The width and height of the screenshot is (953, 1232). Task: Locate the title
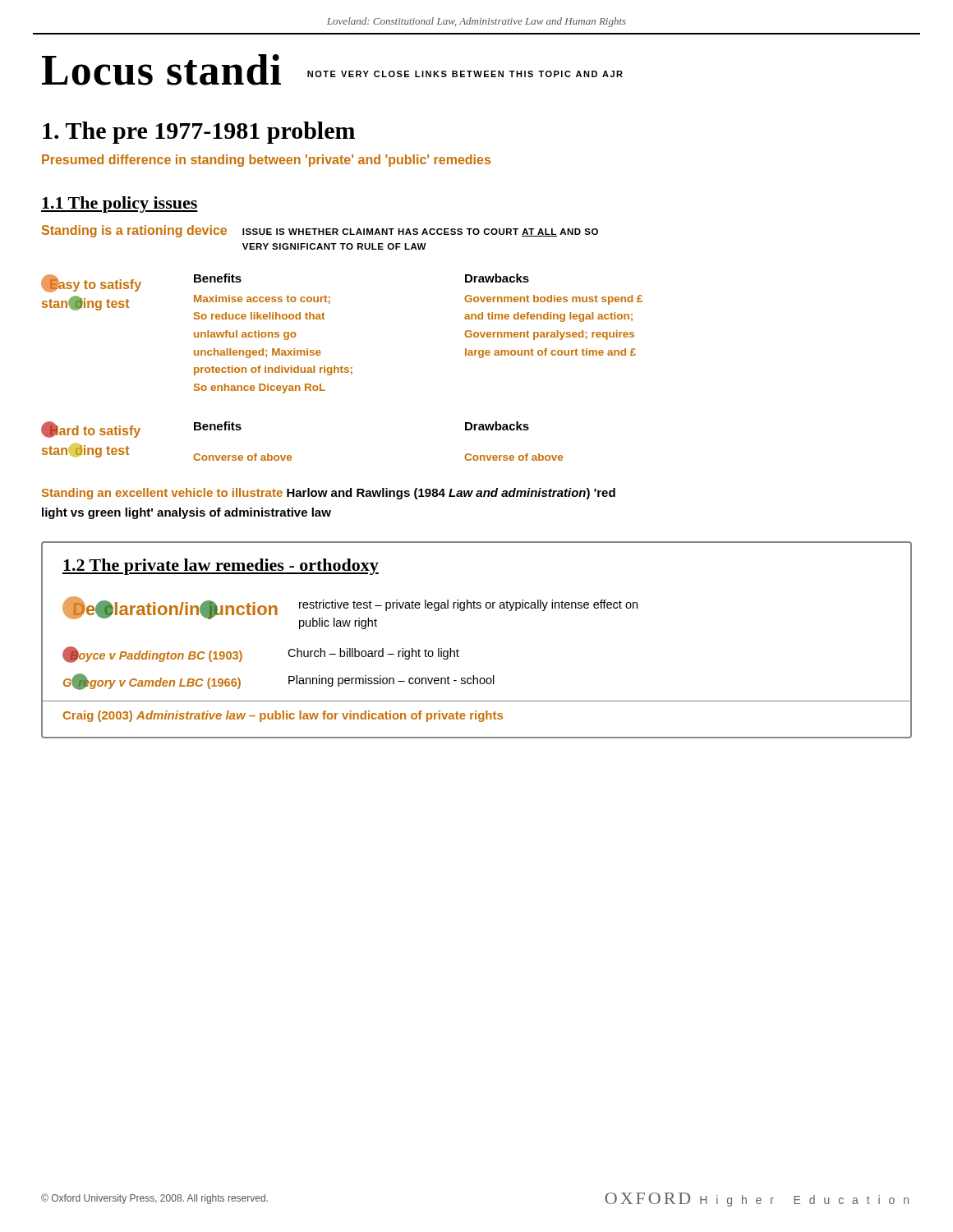[333, 69]
